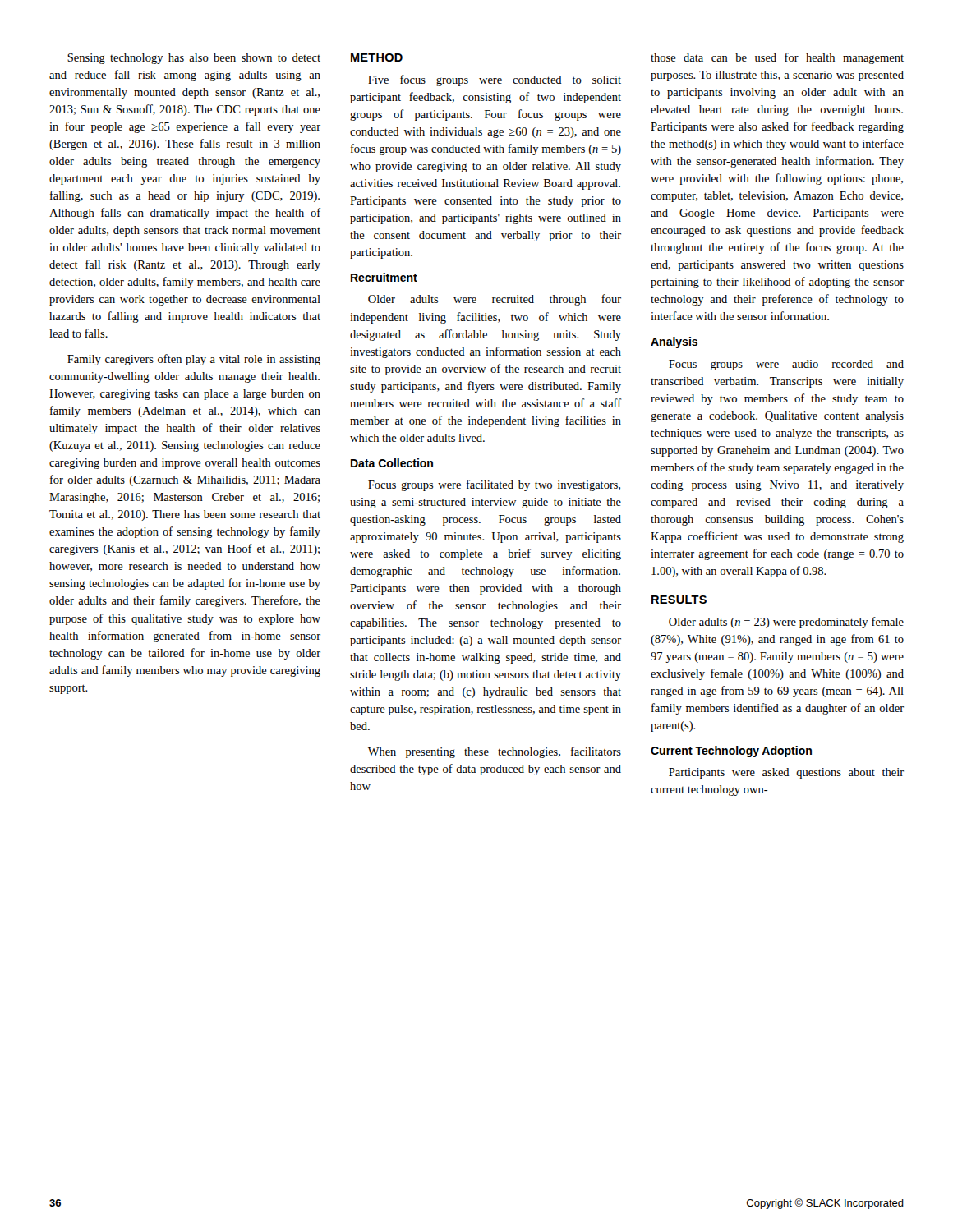Select the text block that reads "Focus groups were facilitated by"

pyautogui.click(x=486, y=636)
